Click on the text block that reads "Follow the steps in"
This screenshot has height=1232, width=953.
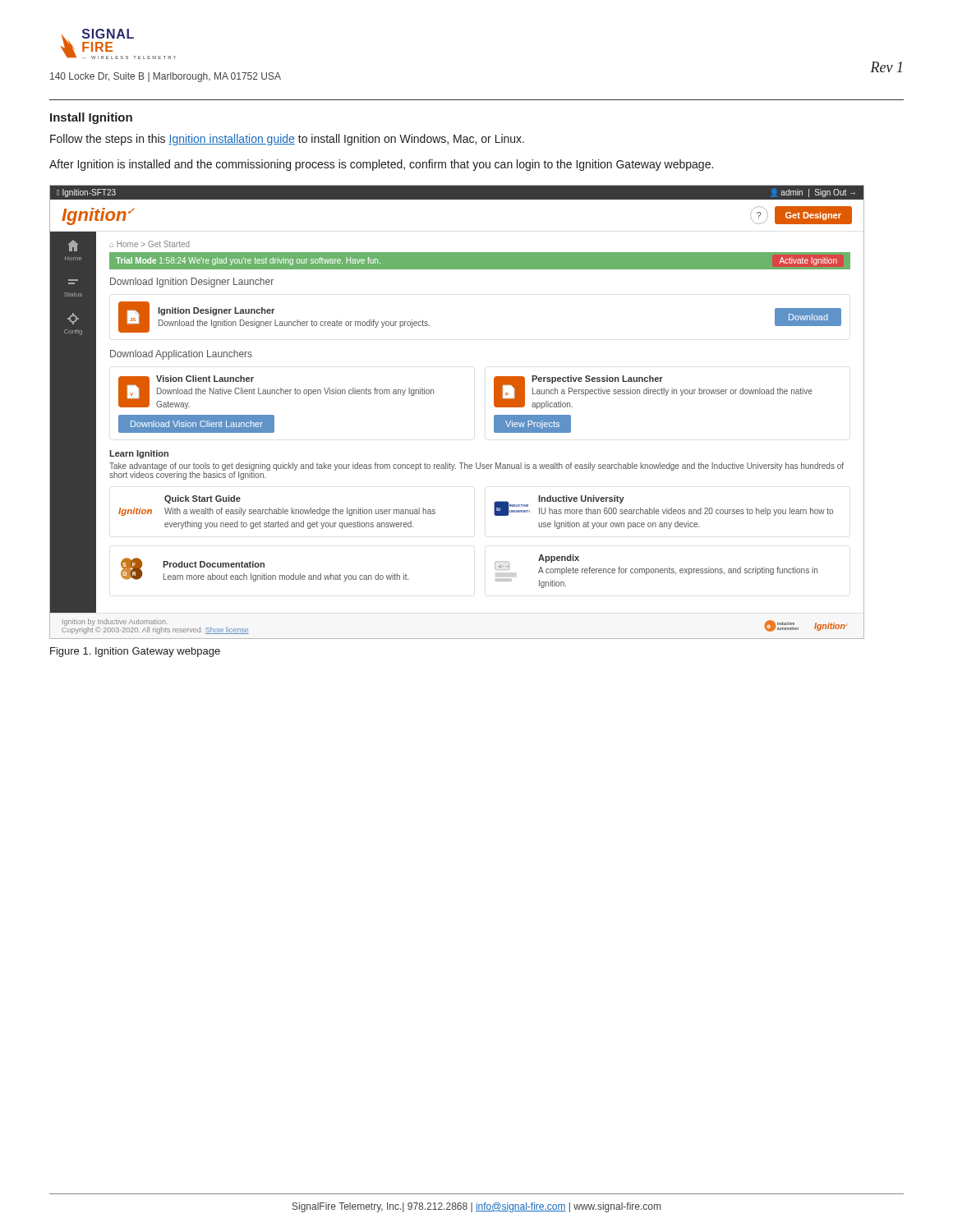click(287, 139)
